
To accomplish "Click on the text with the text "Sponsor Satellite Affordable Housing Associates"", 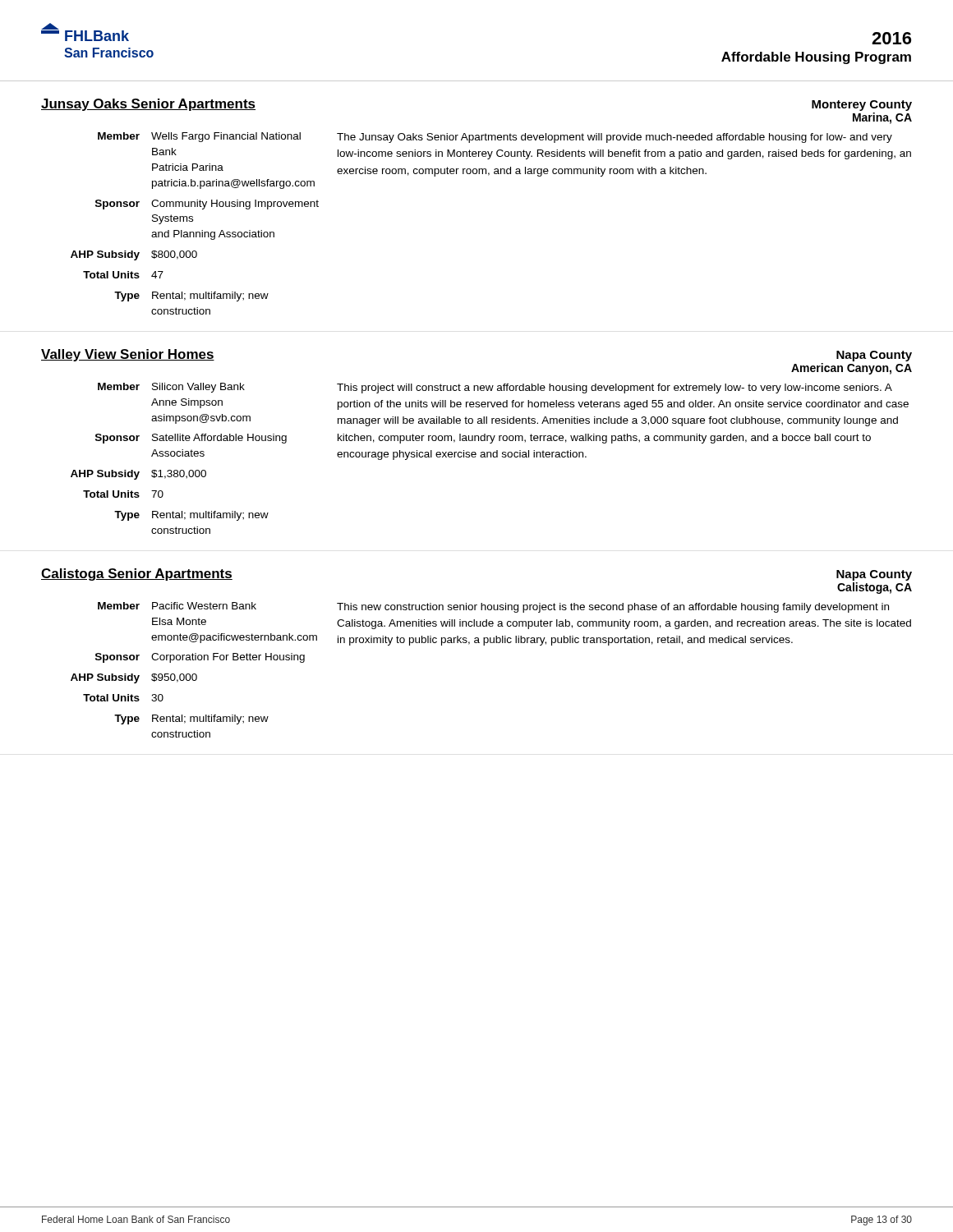I will click(181, 446).
